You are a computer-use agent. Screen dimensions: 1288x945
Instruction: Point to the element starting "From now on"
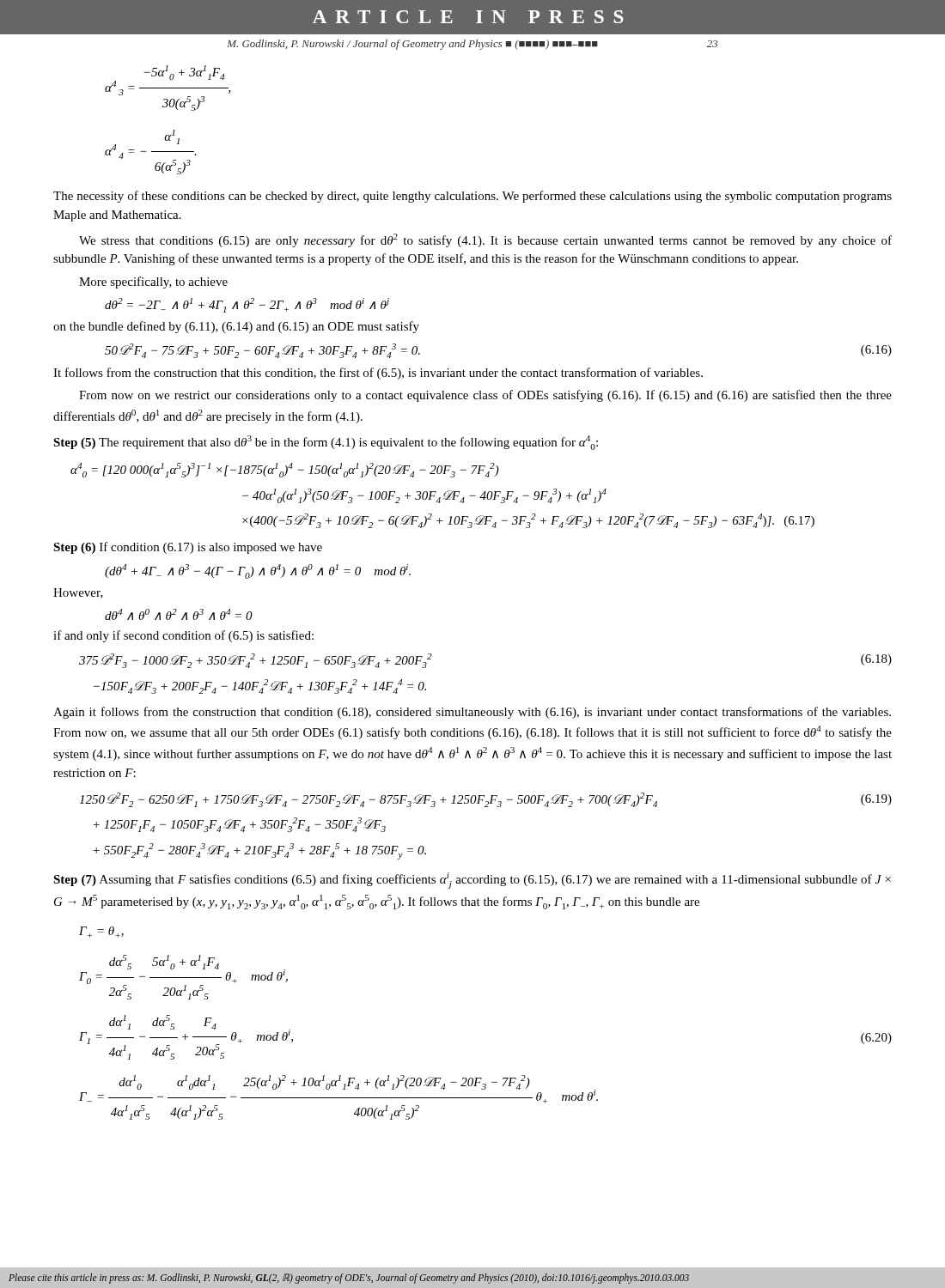click(x=472, y=406)
